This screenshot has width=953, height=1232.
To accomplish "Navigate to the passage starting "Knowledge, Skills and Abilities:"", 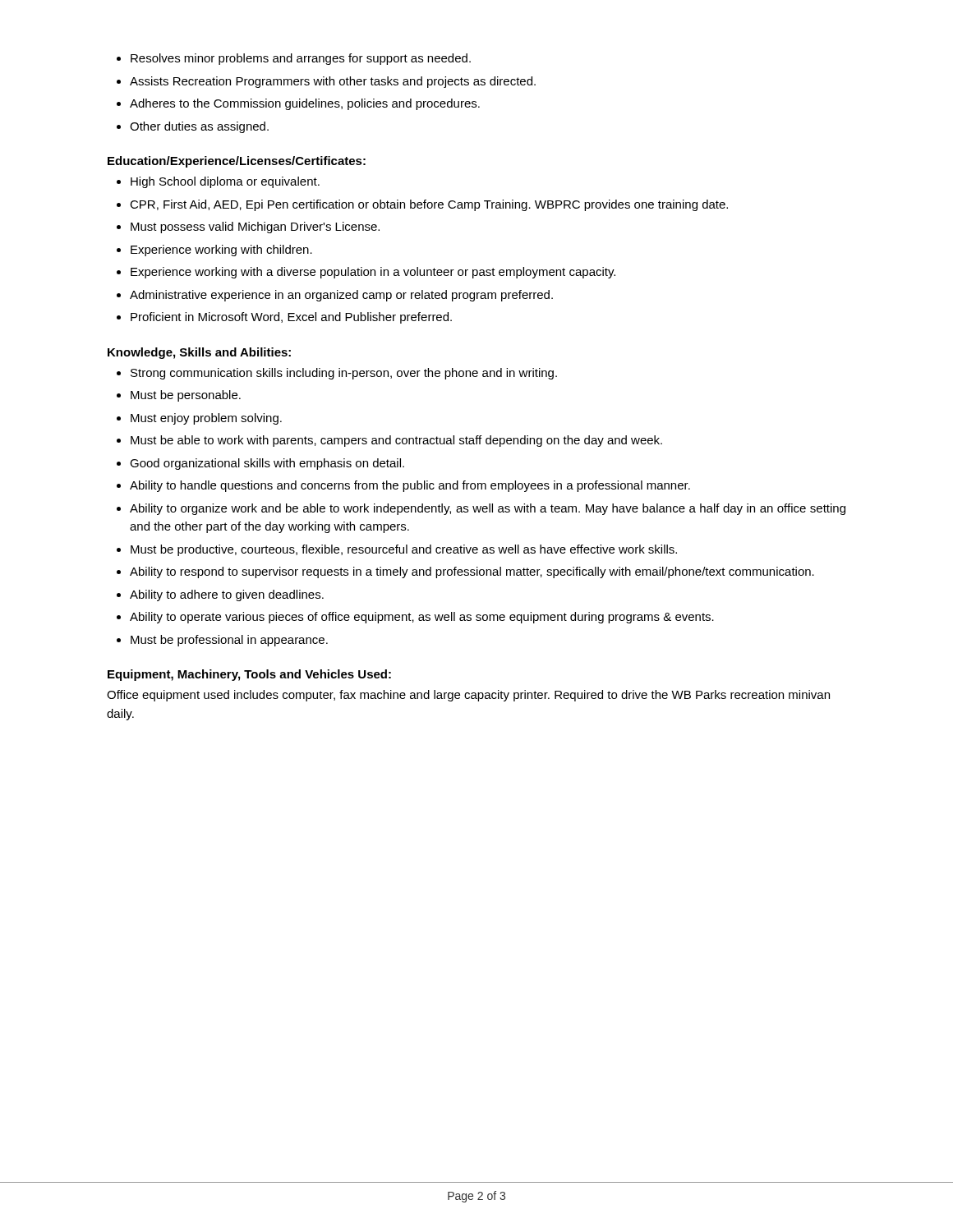I will (x=199, y=352).
